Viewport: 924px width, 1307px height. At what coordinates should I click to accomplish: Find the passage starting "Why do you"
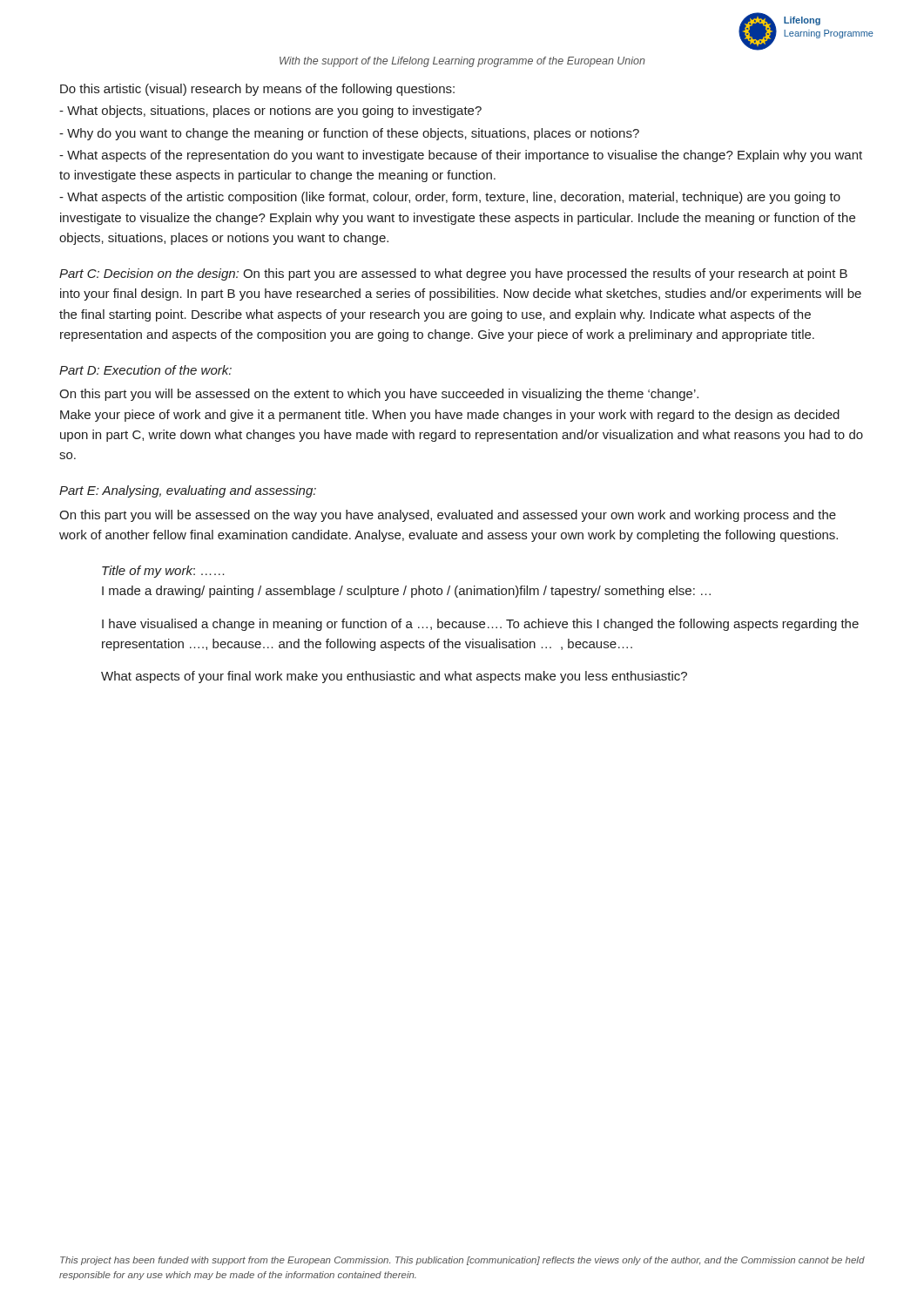click(x=349, y=132)
